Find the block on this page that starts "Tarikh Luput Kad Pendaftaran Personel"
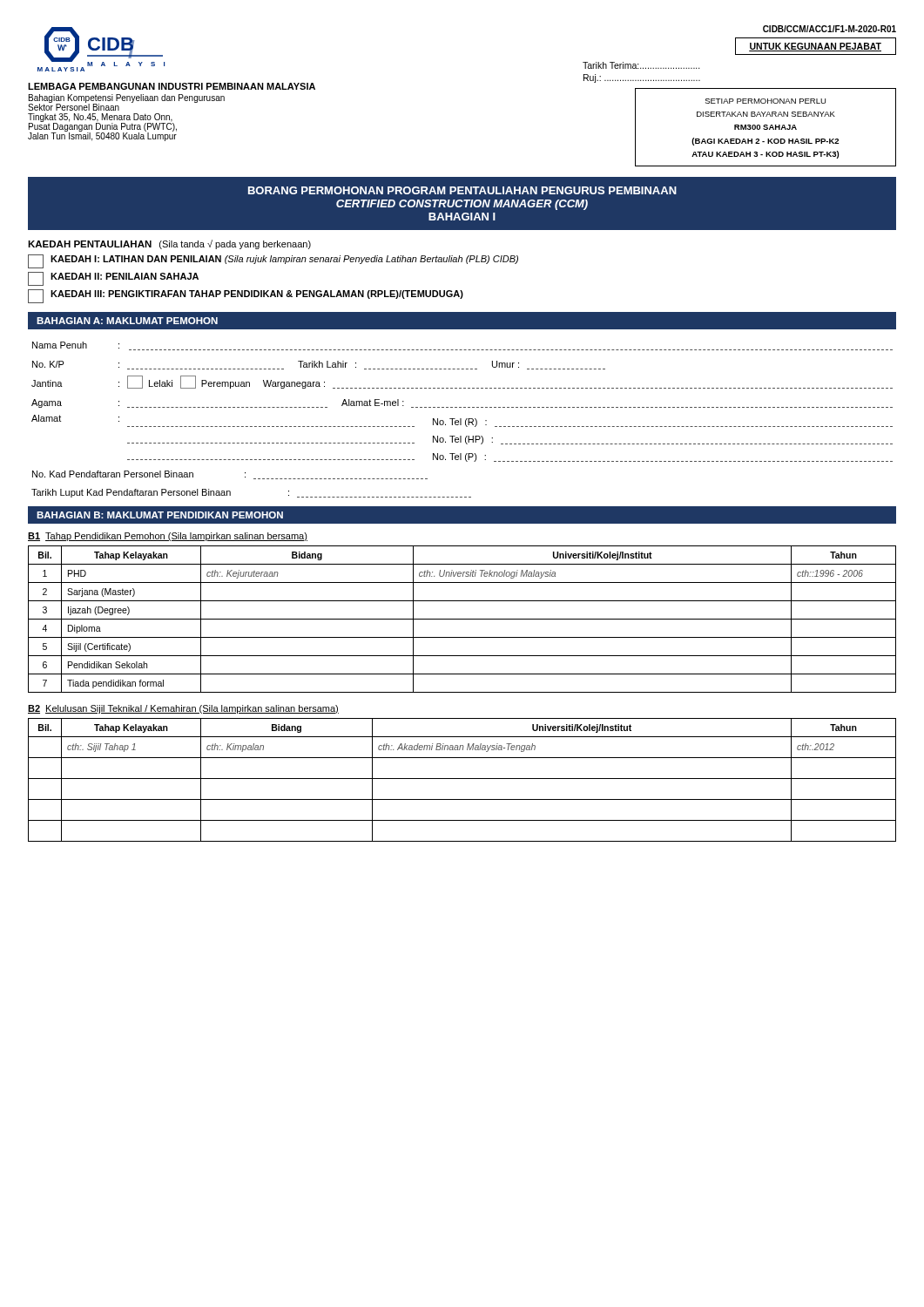924x1307 pixels. pyautogui.click(x=132, y=493)
